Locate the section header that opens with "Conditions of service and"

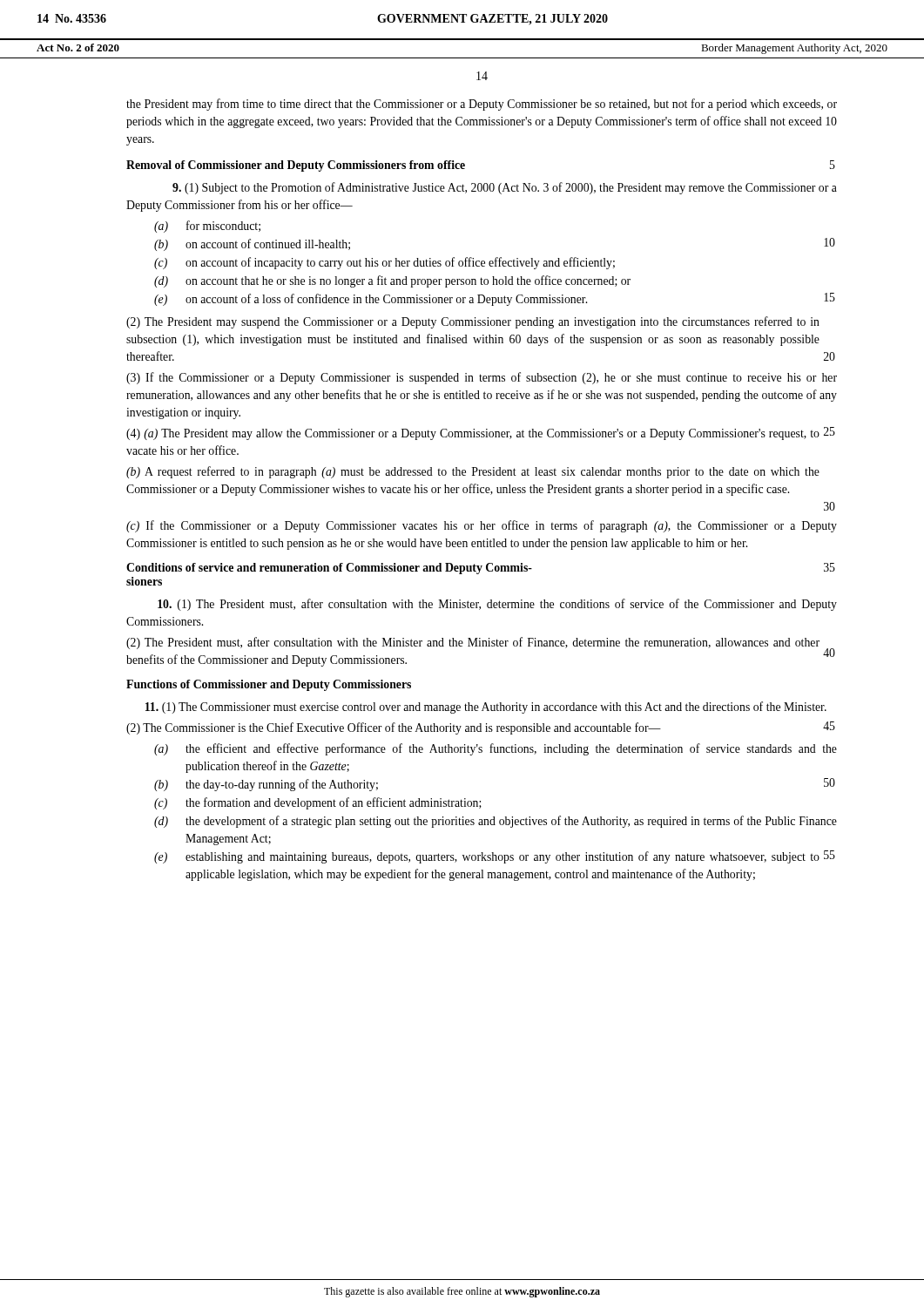click(x=329, y=575)
